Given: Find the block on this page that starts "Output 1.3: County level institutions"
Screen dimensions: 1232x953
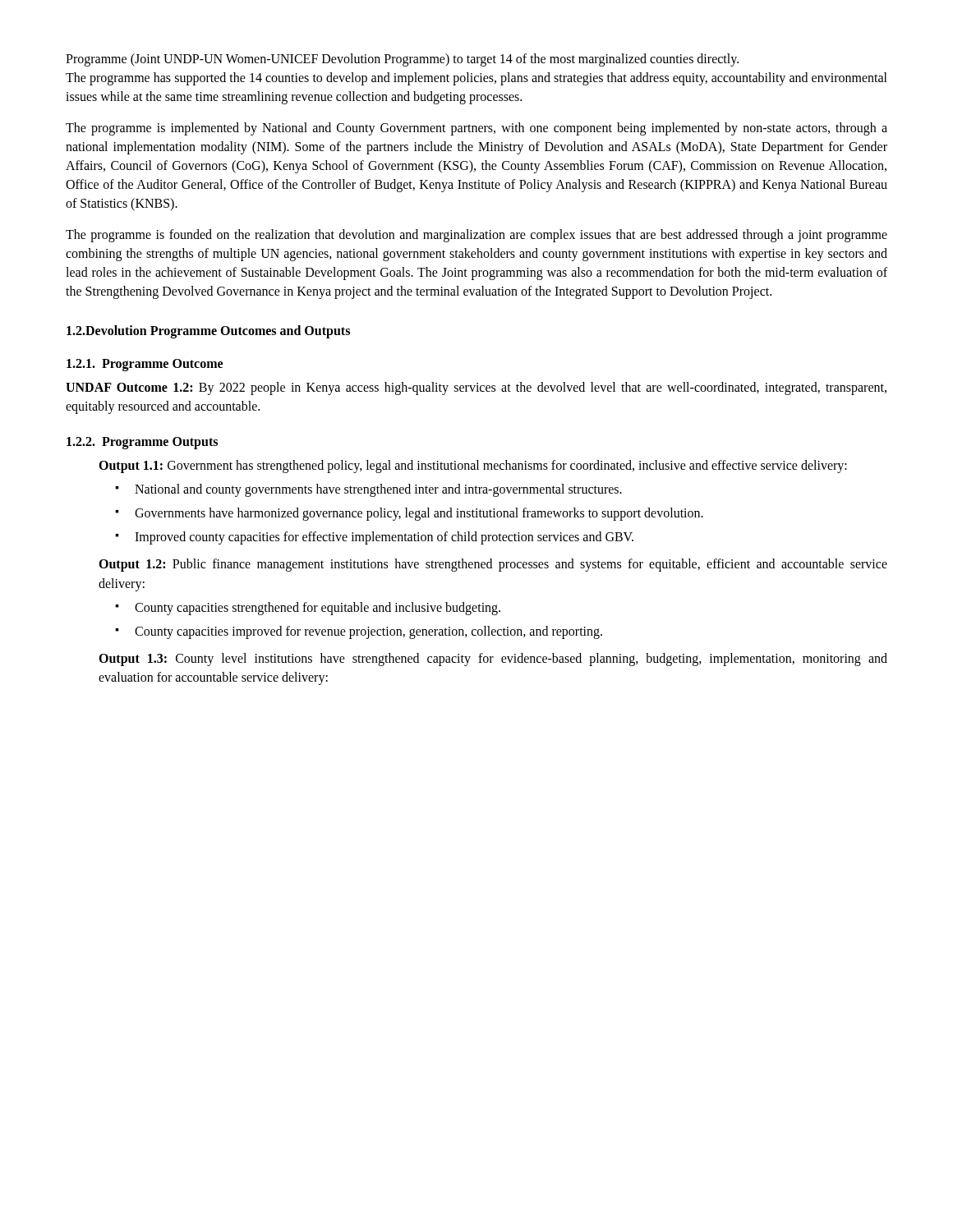Looking at the screenshot, I should click(x=493, y=668).
